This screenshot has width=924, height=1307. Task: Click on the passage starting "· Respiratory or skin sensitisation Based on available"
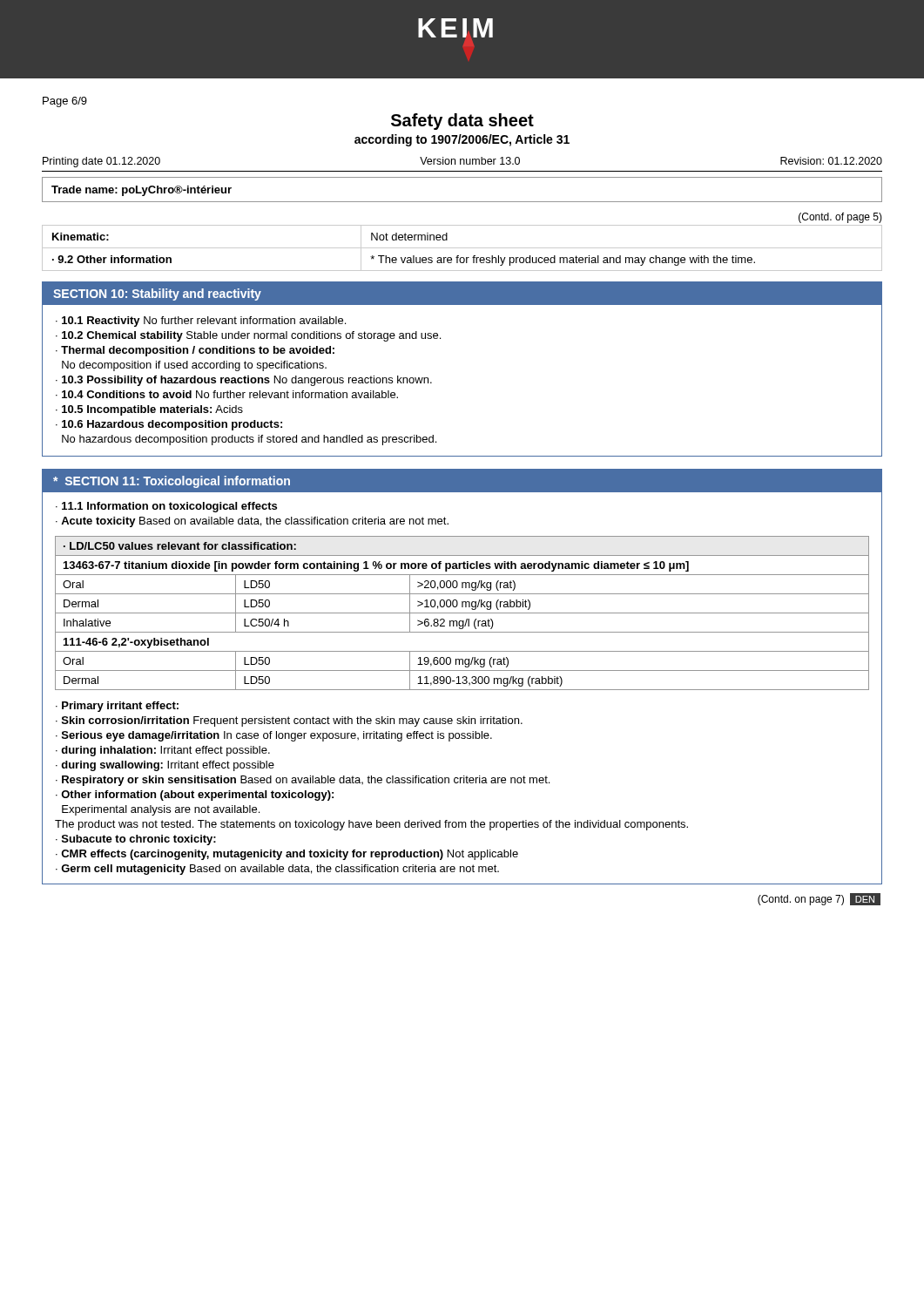(x=303, y=779)
